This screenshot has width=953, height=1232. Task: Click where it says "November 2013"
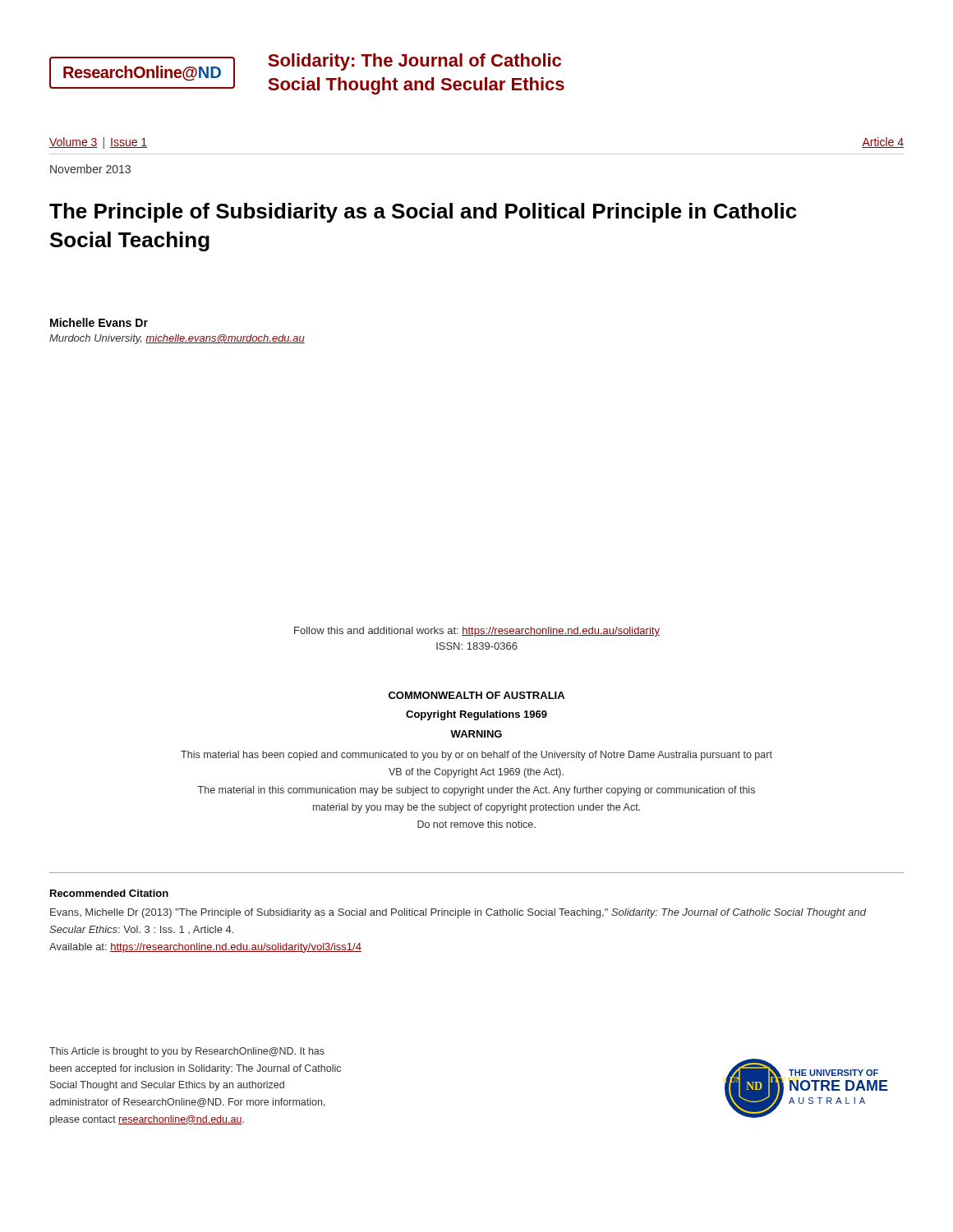click(90, 169)
